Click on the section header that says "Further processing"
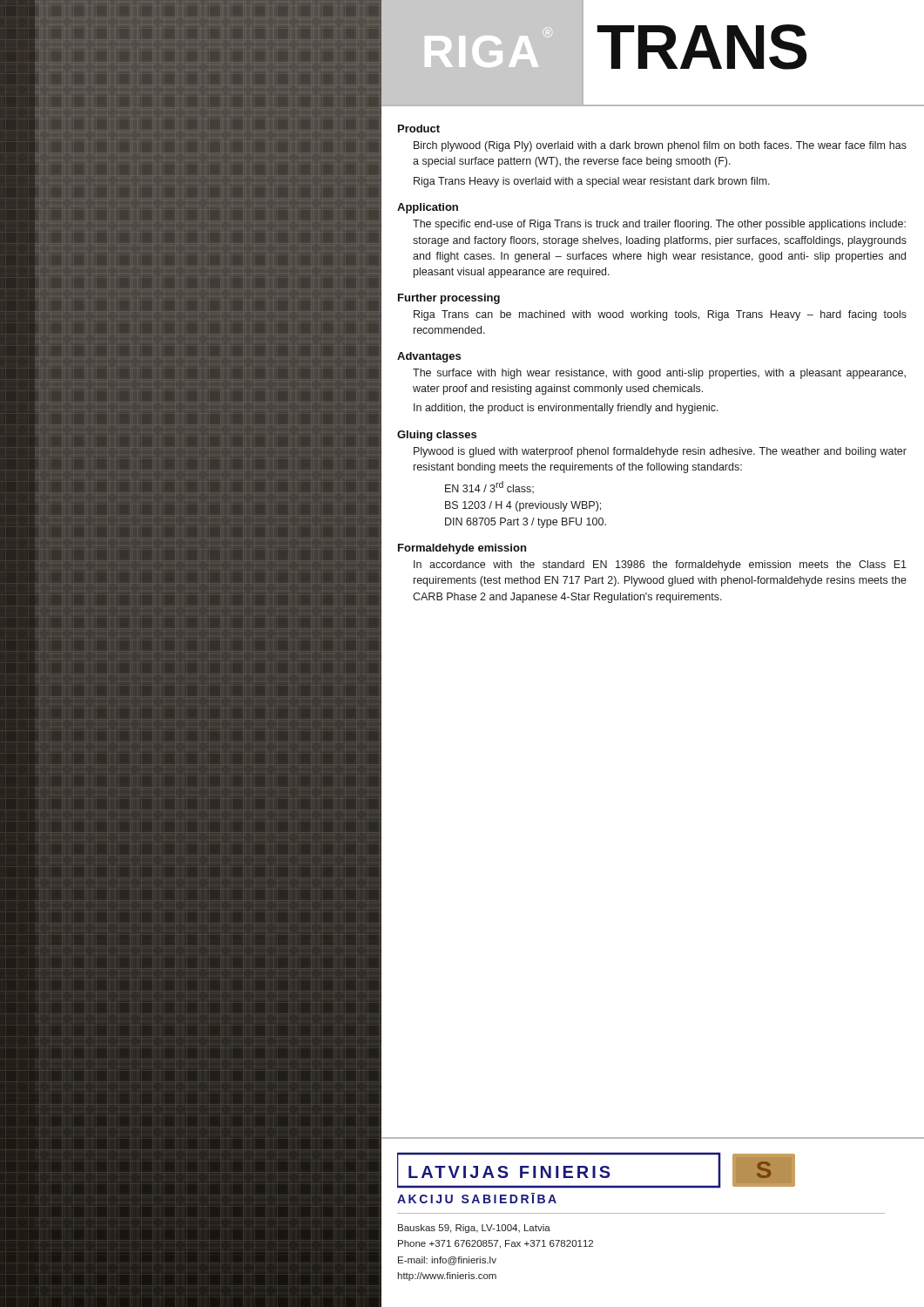 [449, 297]
